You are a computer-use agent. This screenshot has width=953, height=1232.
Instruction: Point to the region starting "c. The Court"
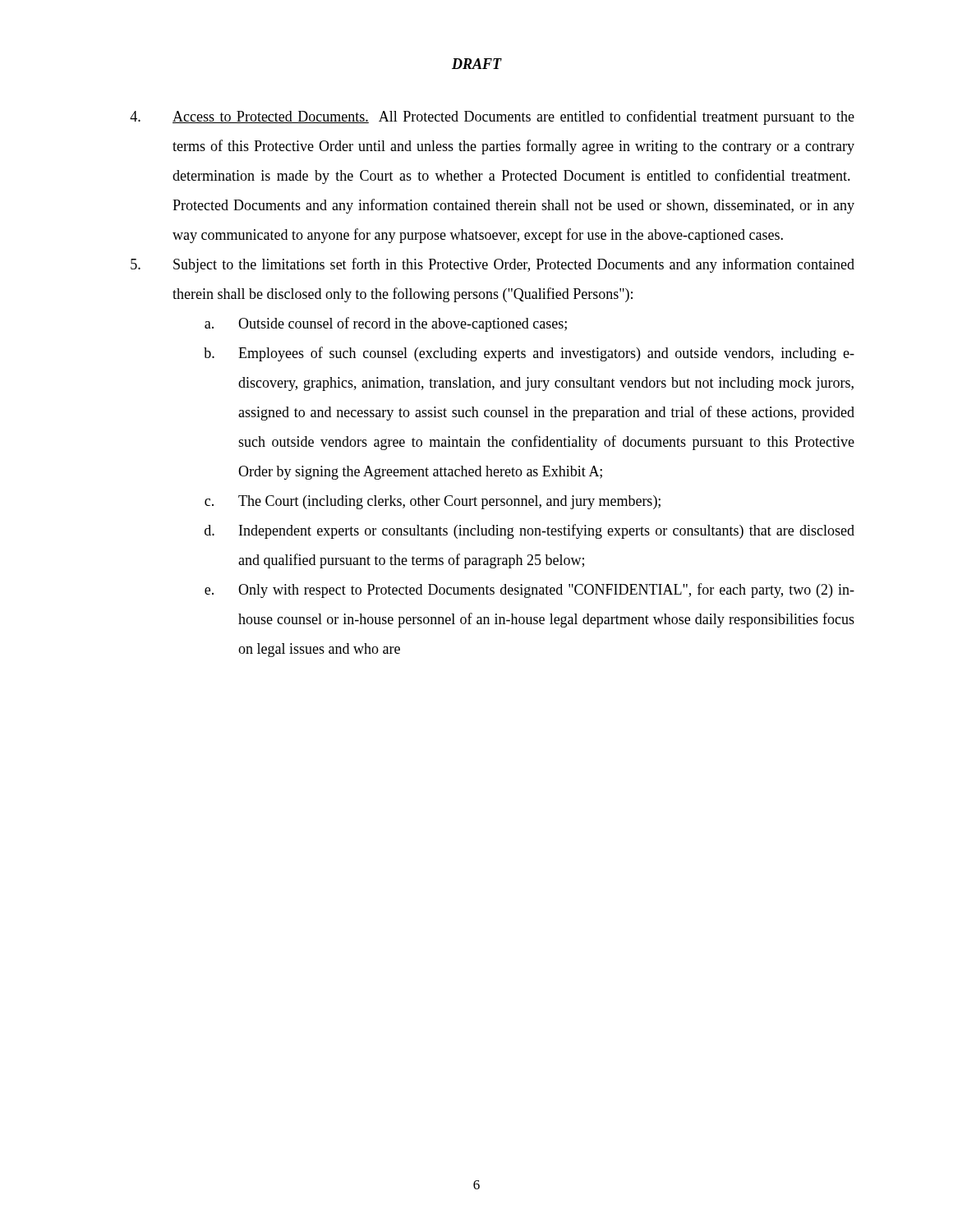point(518,501)
